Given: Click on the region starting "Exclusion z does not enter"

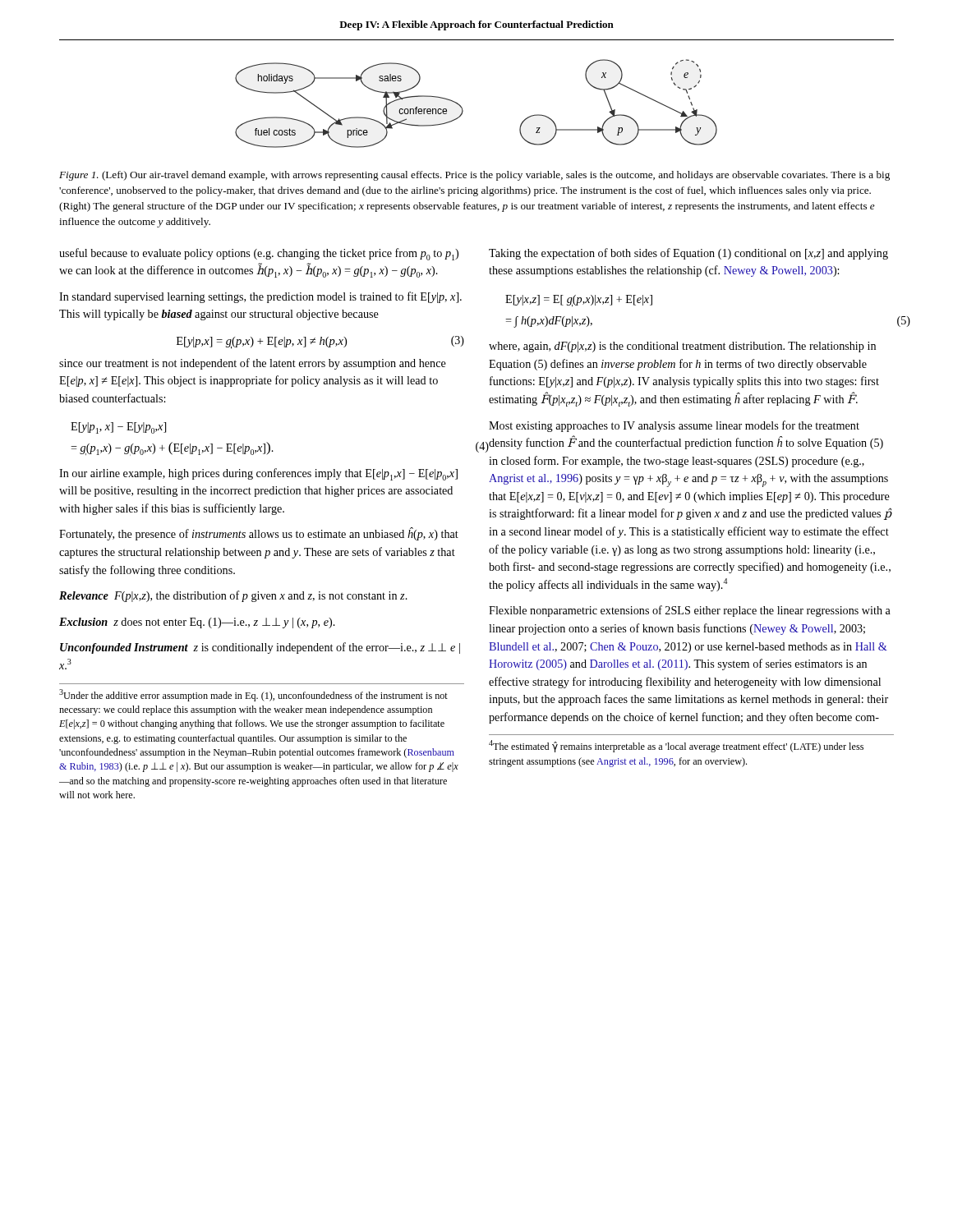Looking at the screenshot, I should coord(262,622).
